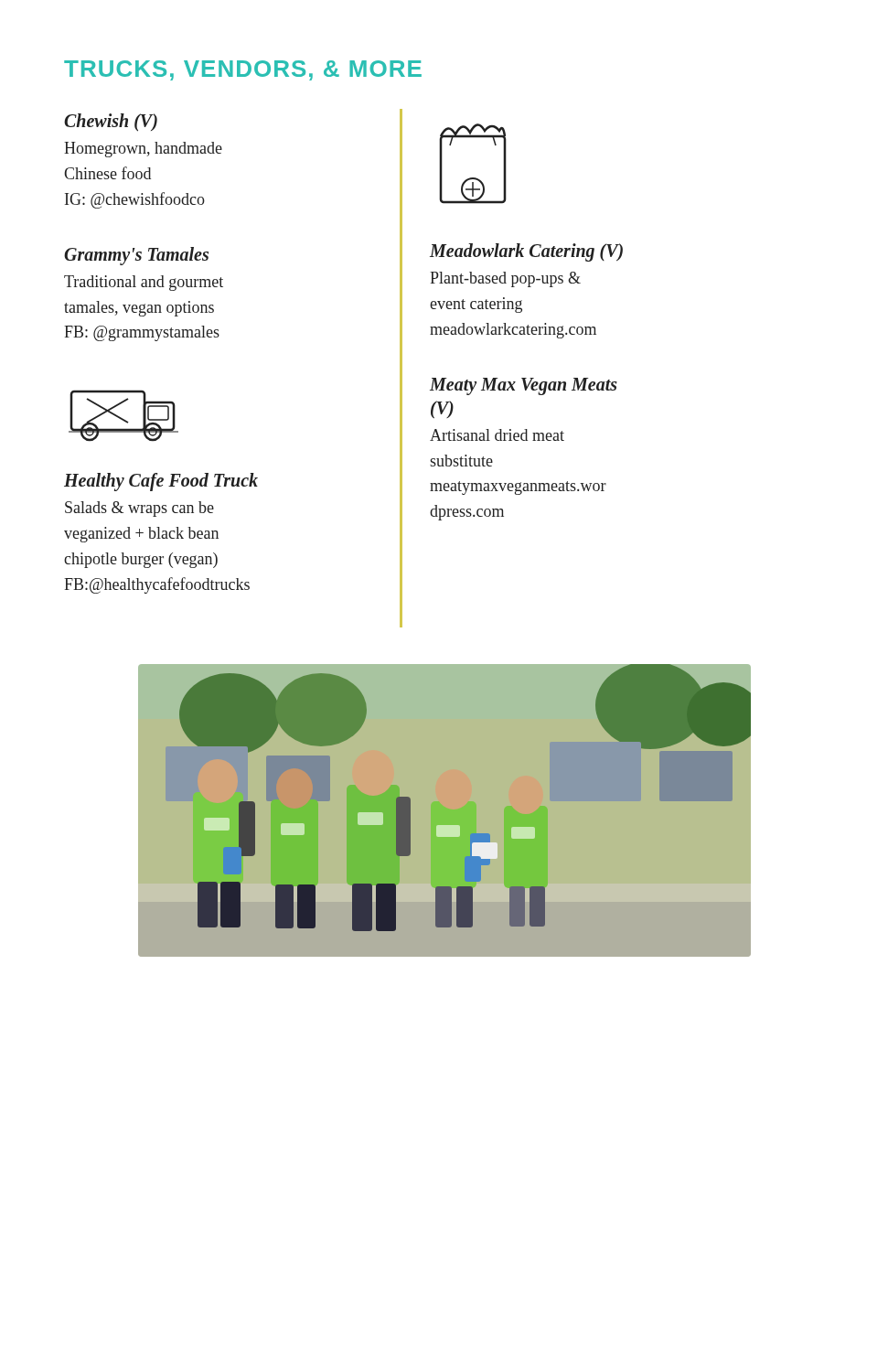Image resolution: width=888 pixels, height=1372 pixels.
Task: Select the text block containing "Meaty Max Vegan Meats(V) Artisanal dried"
Action: (524, 386)
